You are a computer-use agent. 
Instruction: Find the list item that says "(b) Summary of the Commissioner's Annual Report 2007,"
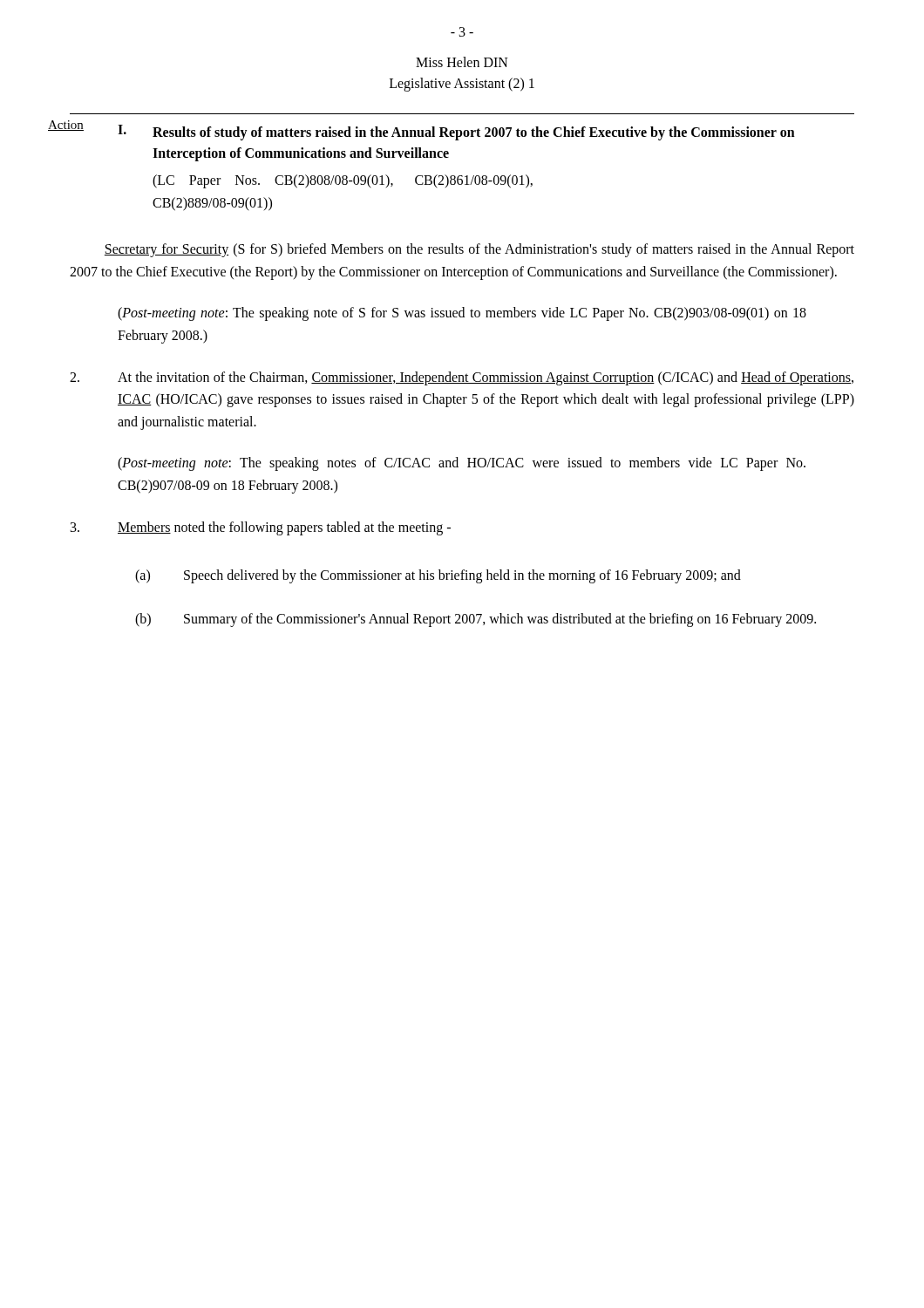[486, 619]
